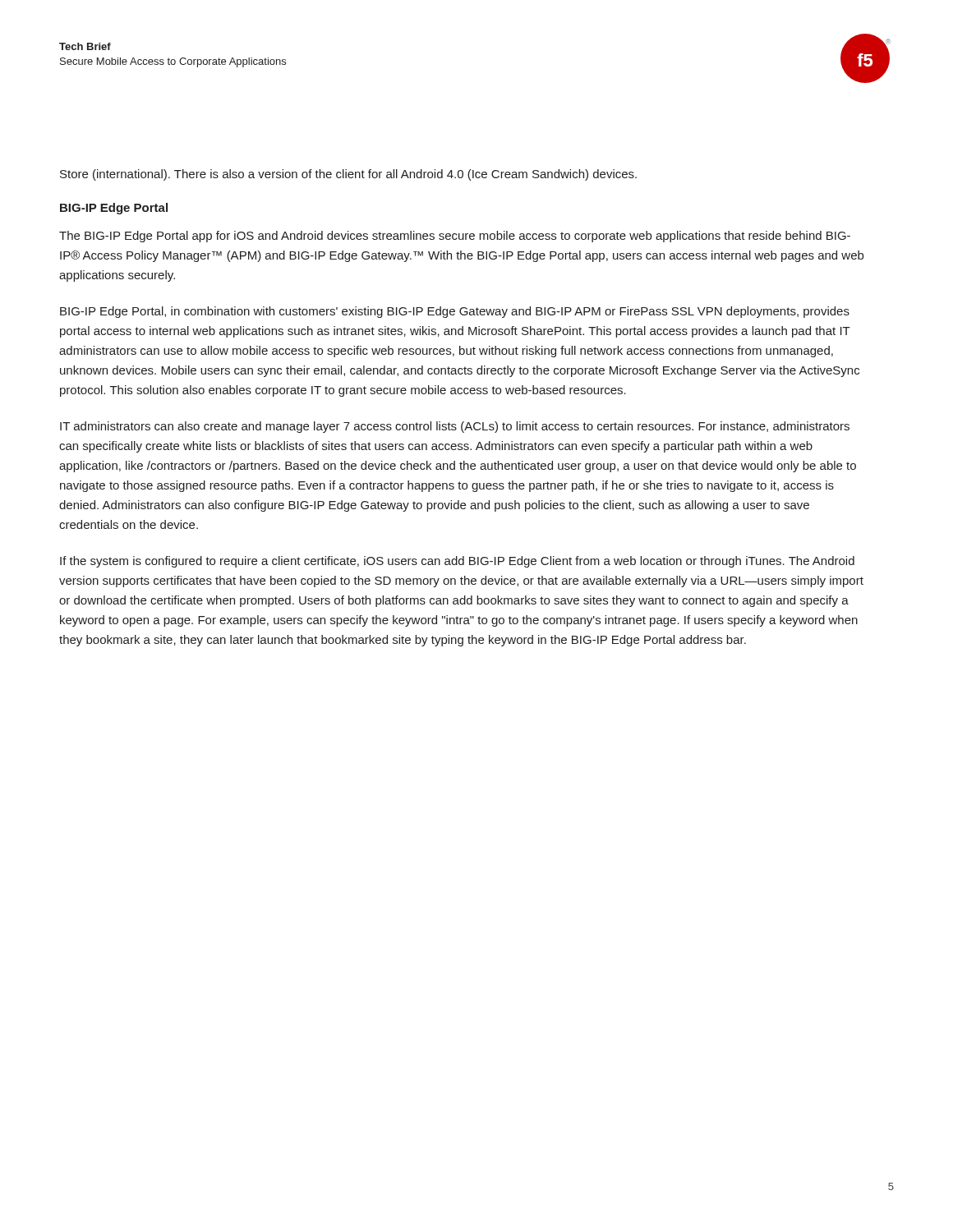Image resolution: width=953 pixels, height=1232 pixels.
Task: Point to the text starting "If the system"
Action: click(x=461, y=600)
